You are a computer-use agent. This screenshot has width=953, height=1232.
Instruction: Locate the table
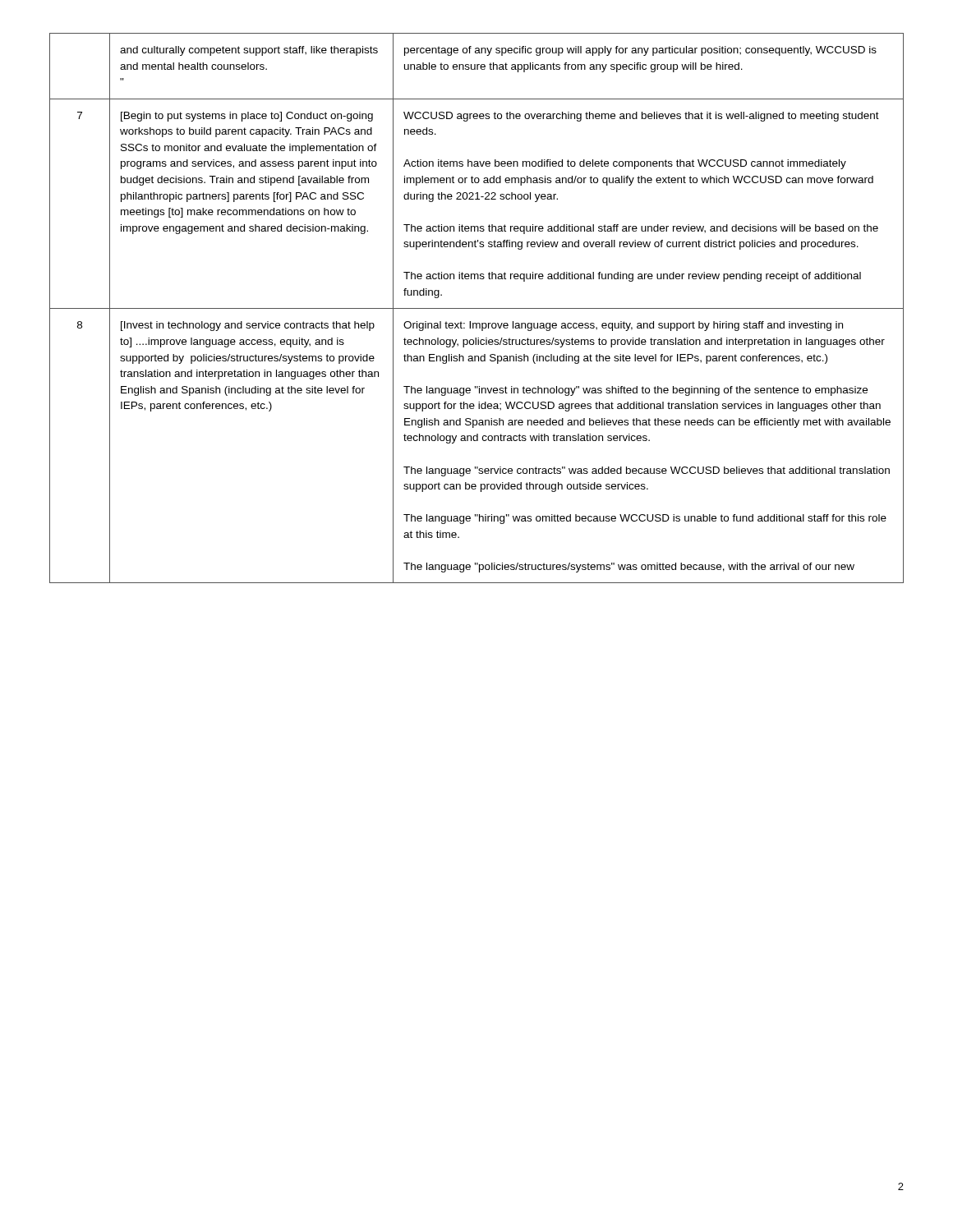click(x=476, y=308)
